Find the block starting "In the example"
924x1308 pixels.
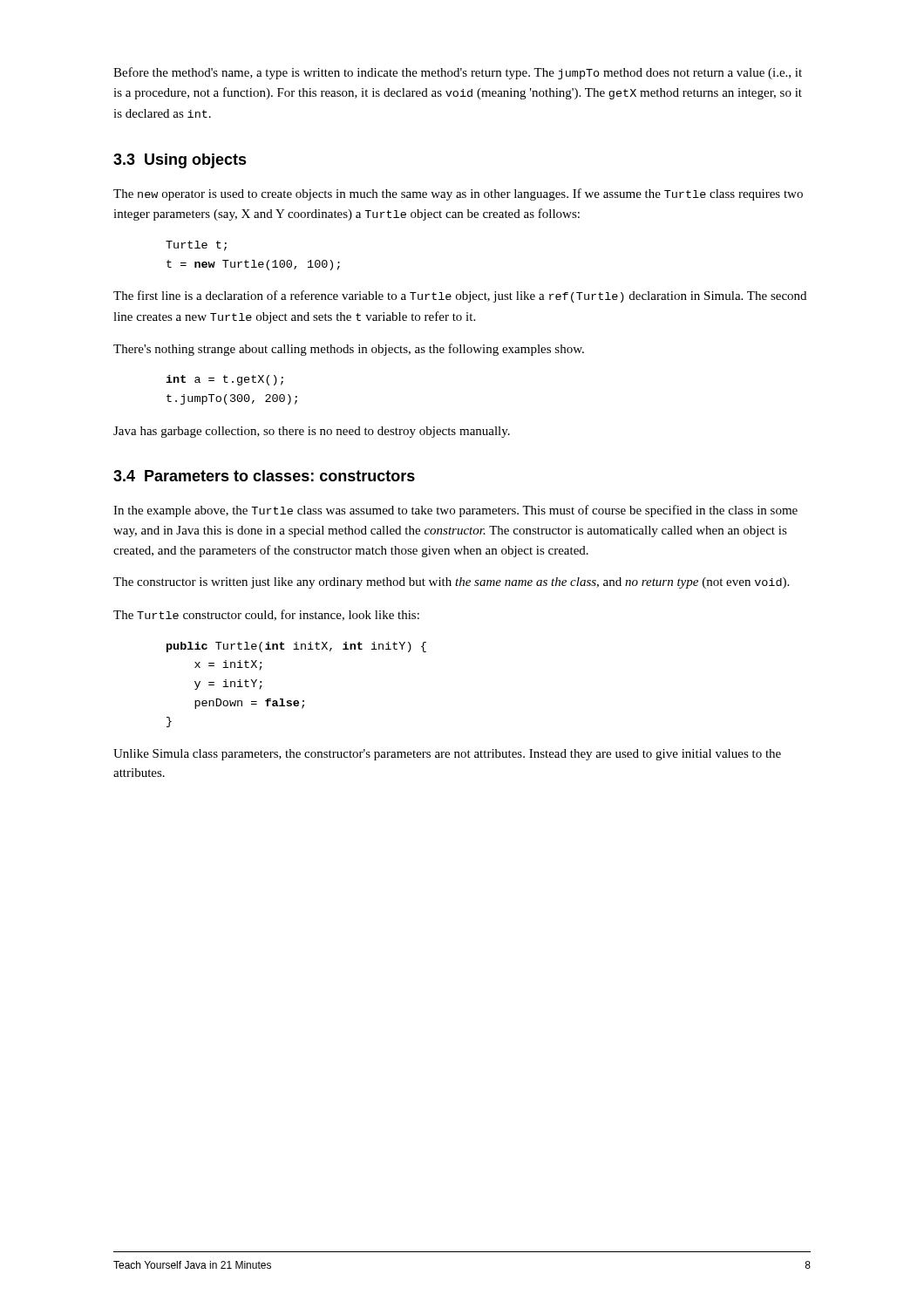point(456,530)
